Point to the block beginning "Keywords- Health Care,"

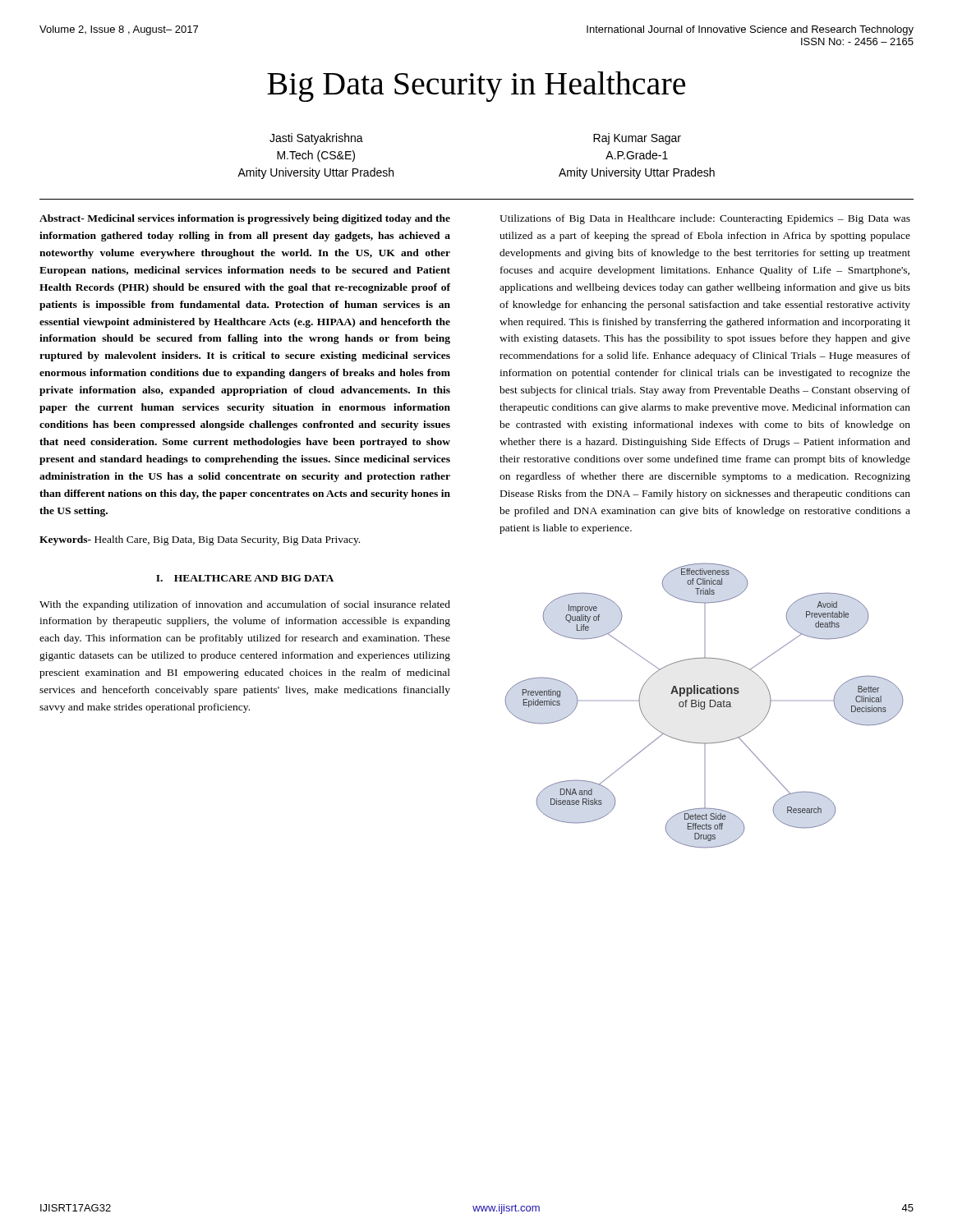tap(200, 539)
